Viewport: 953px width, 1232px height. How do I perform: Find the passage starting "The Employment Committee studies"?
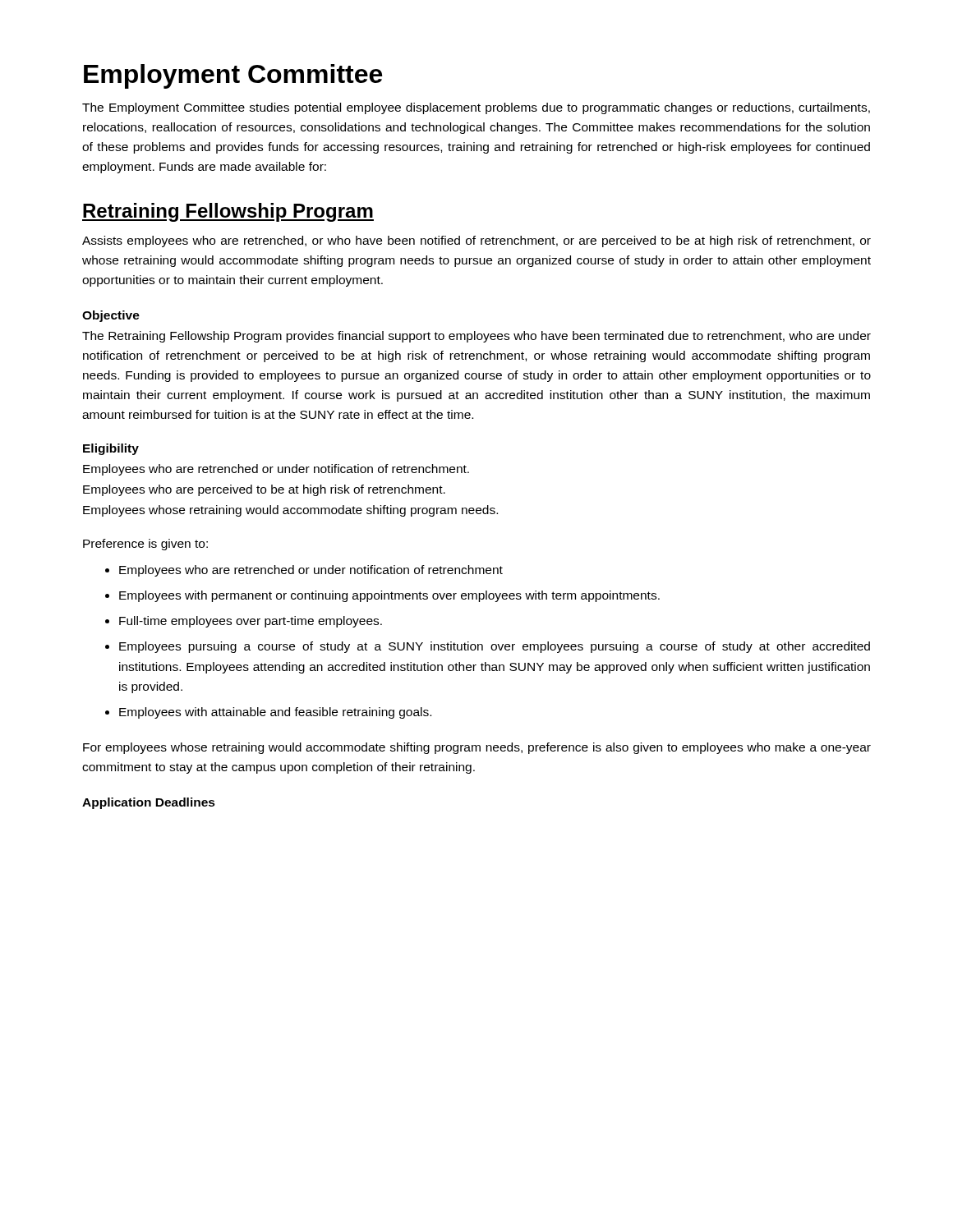coord(476,137)
